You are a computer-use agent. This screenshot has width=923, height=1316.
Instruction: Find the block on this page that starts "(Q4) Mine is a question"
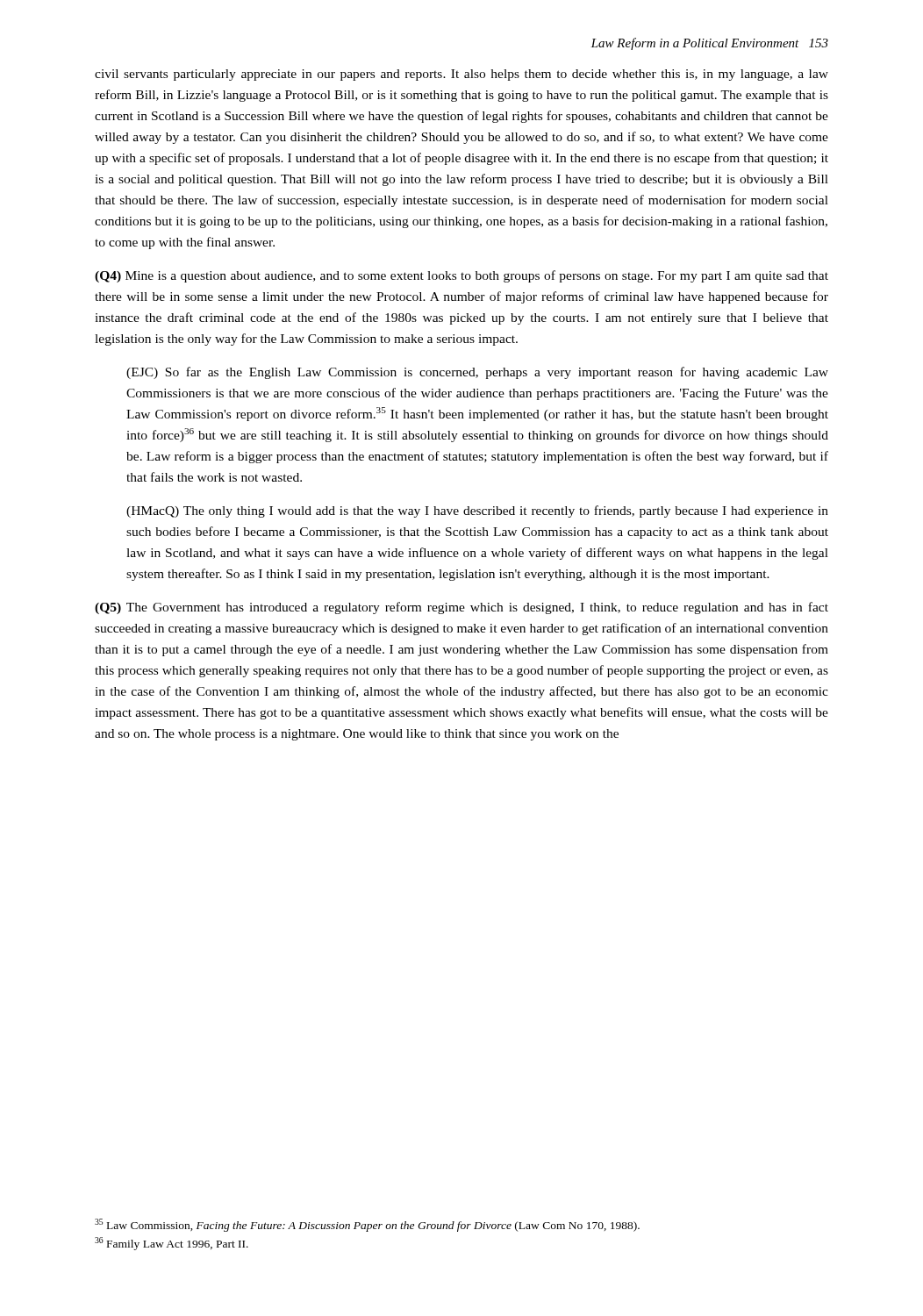(x=462, y=307)
